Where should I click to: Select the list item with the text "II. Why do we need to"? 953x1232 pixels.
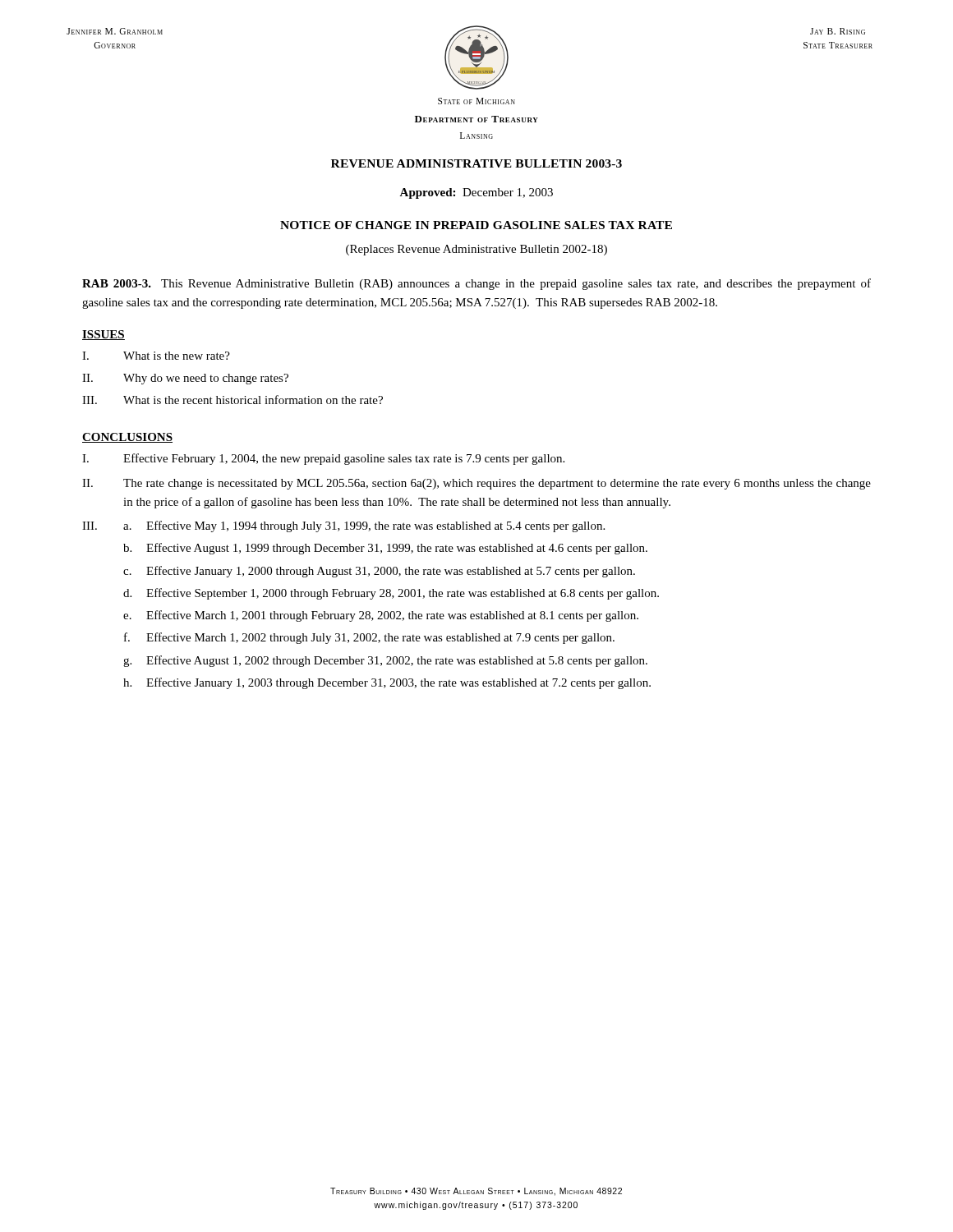tap(185, 379)
